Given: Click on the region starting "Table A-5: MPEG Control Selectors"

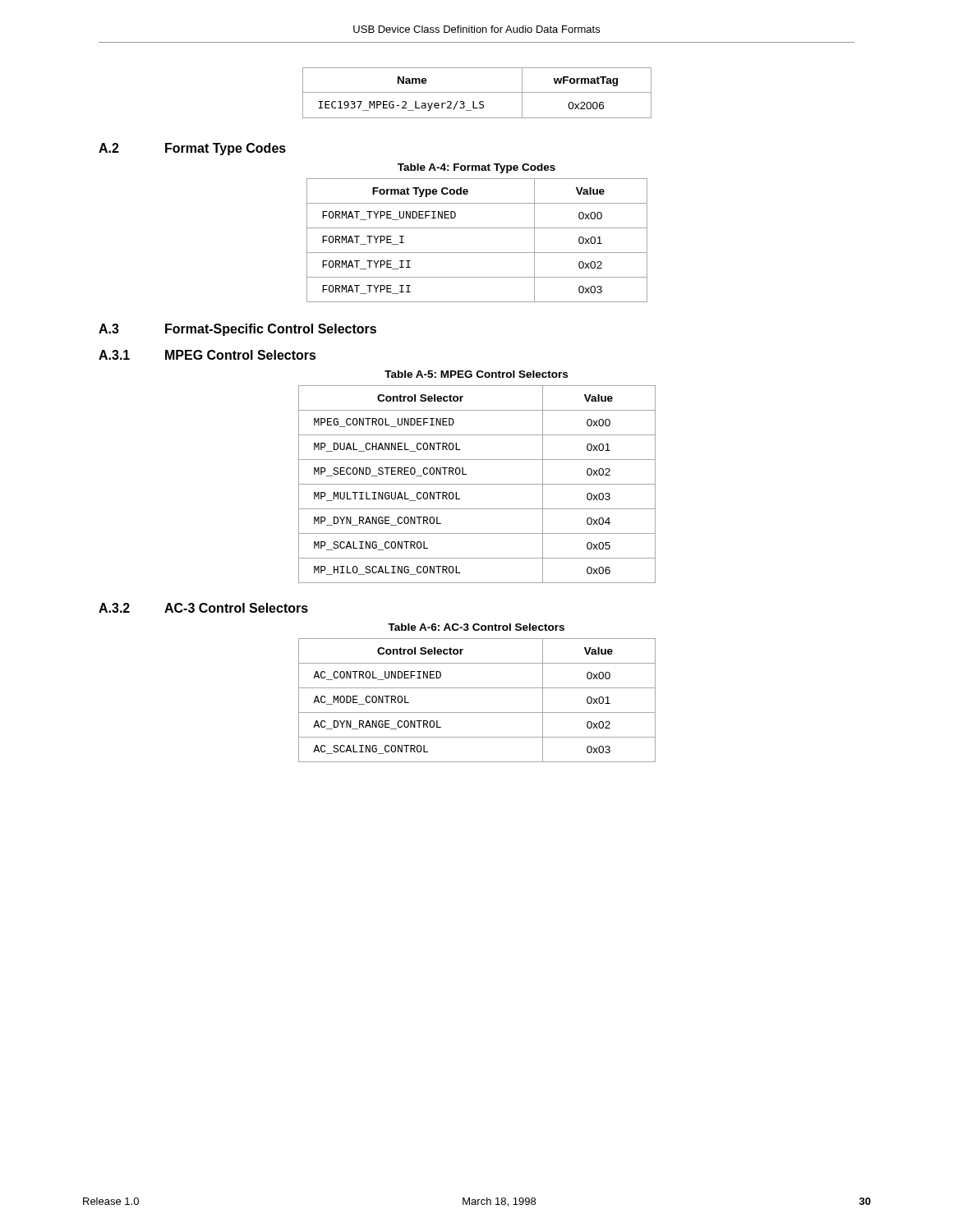Looking at the screenshot, I should [x=476, y=374].
